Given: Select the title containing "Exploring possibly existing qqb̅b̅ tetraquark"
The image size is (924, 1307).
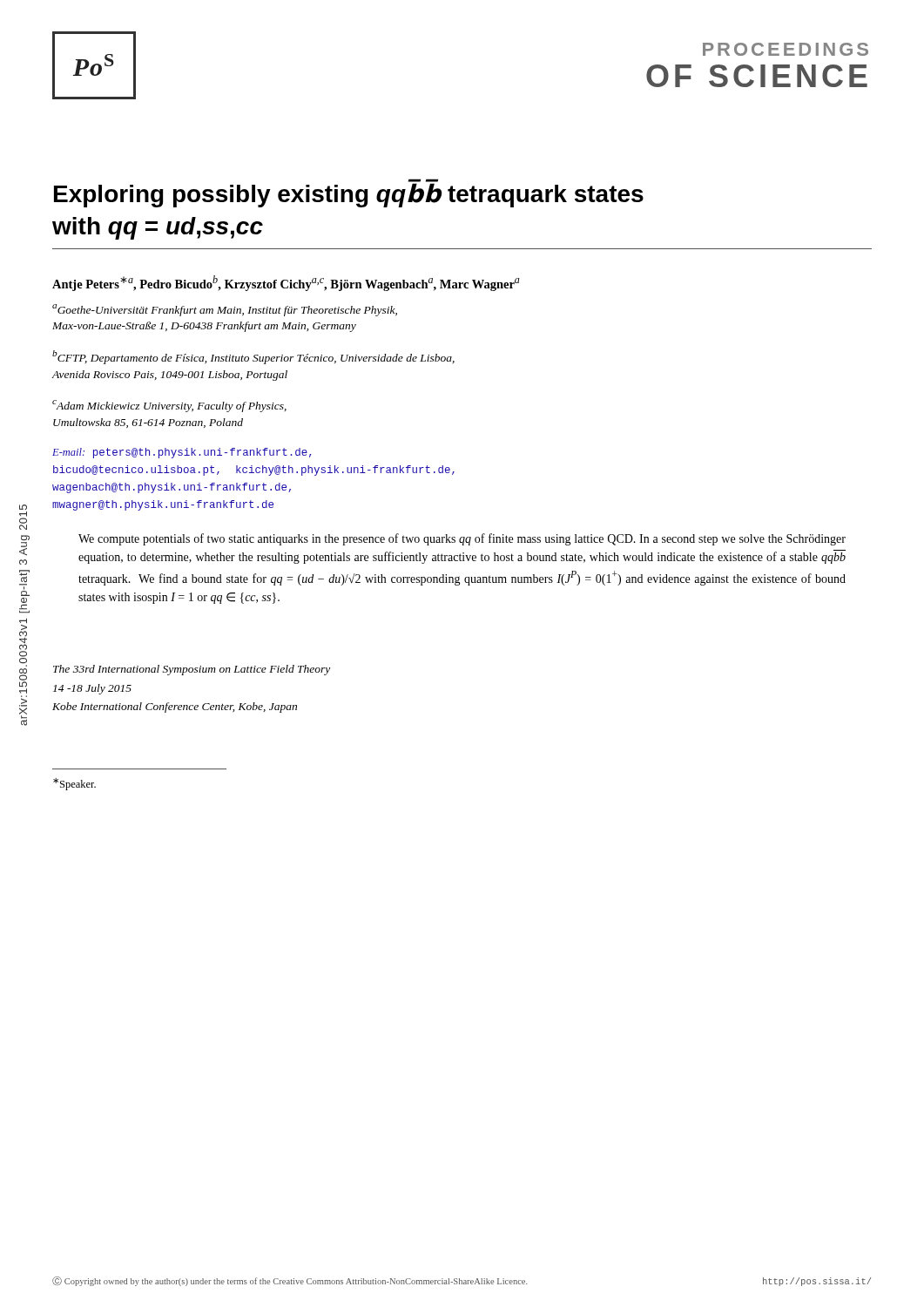Looking at the screenshot, I should 462,210.
